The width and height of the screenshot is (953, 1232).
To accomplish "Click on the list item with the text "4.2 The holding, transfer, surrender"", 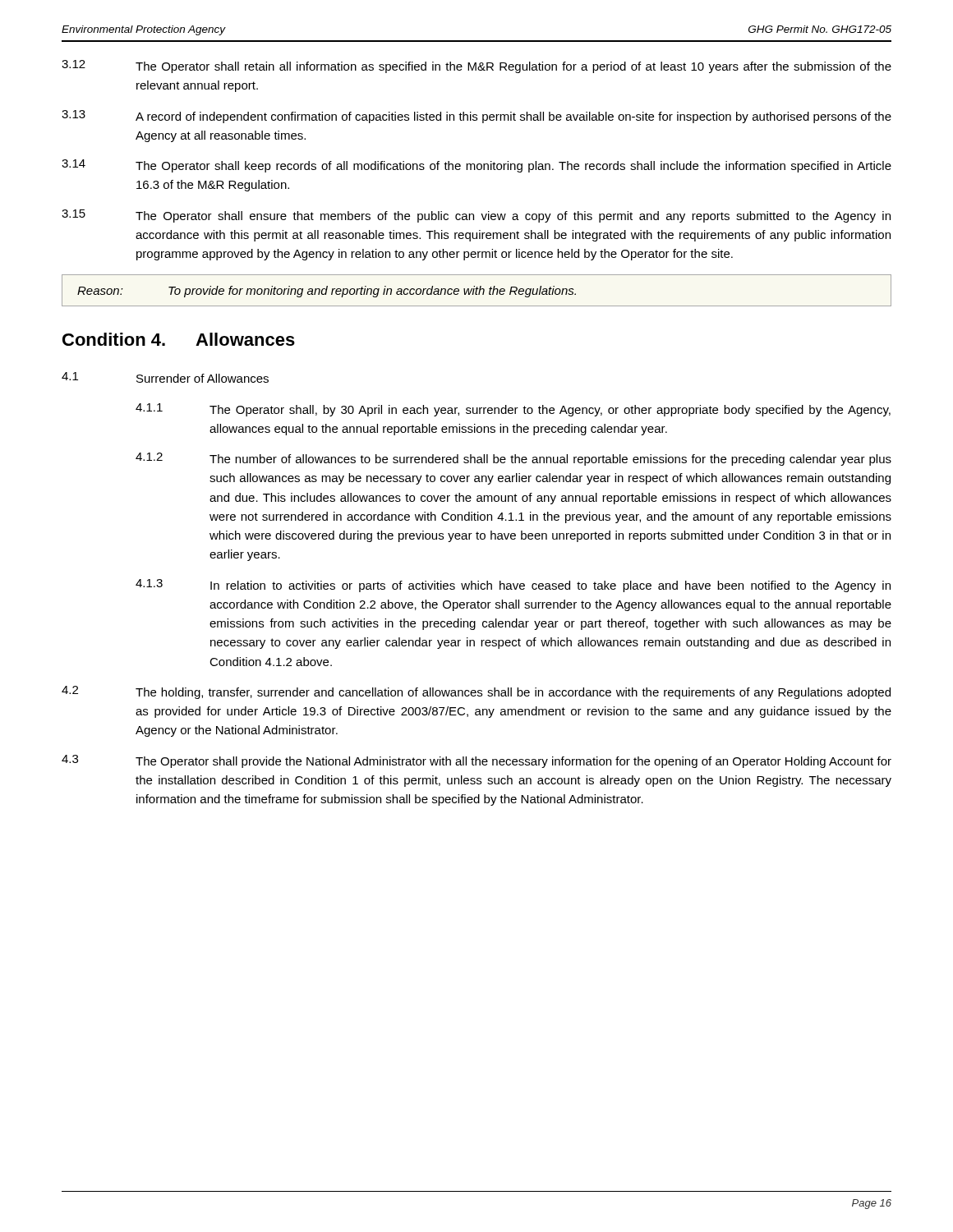I will click(x=476, y=711).
